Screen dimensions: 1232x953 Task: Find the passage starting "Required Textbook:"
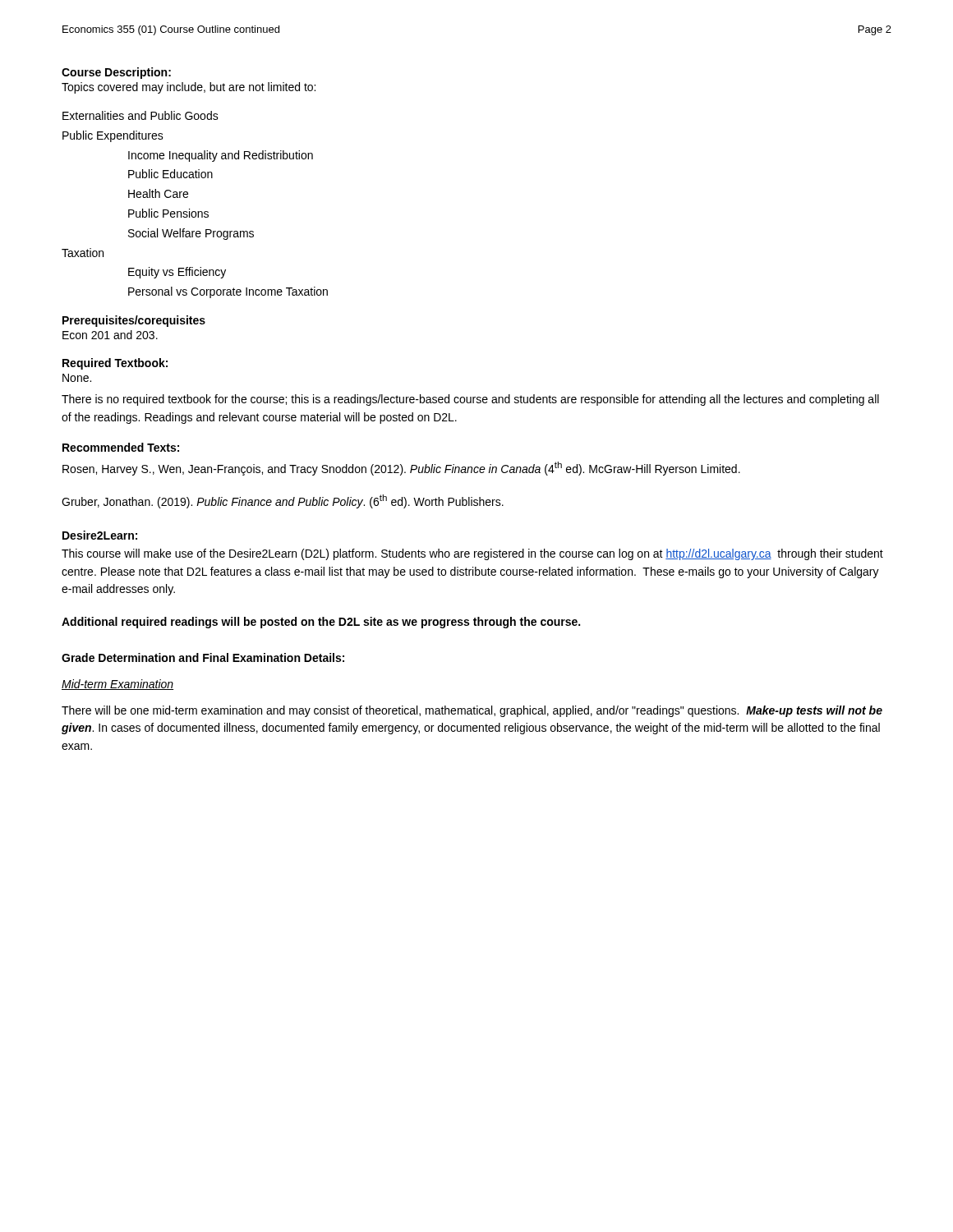coord(115,363)
